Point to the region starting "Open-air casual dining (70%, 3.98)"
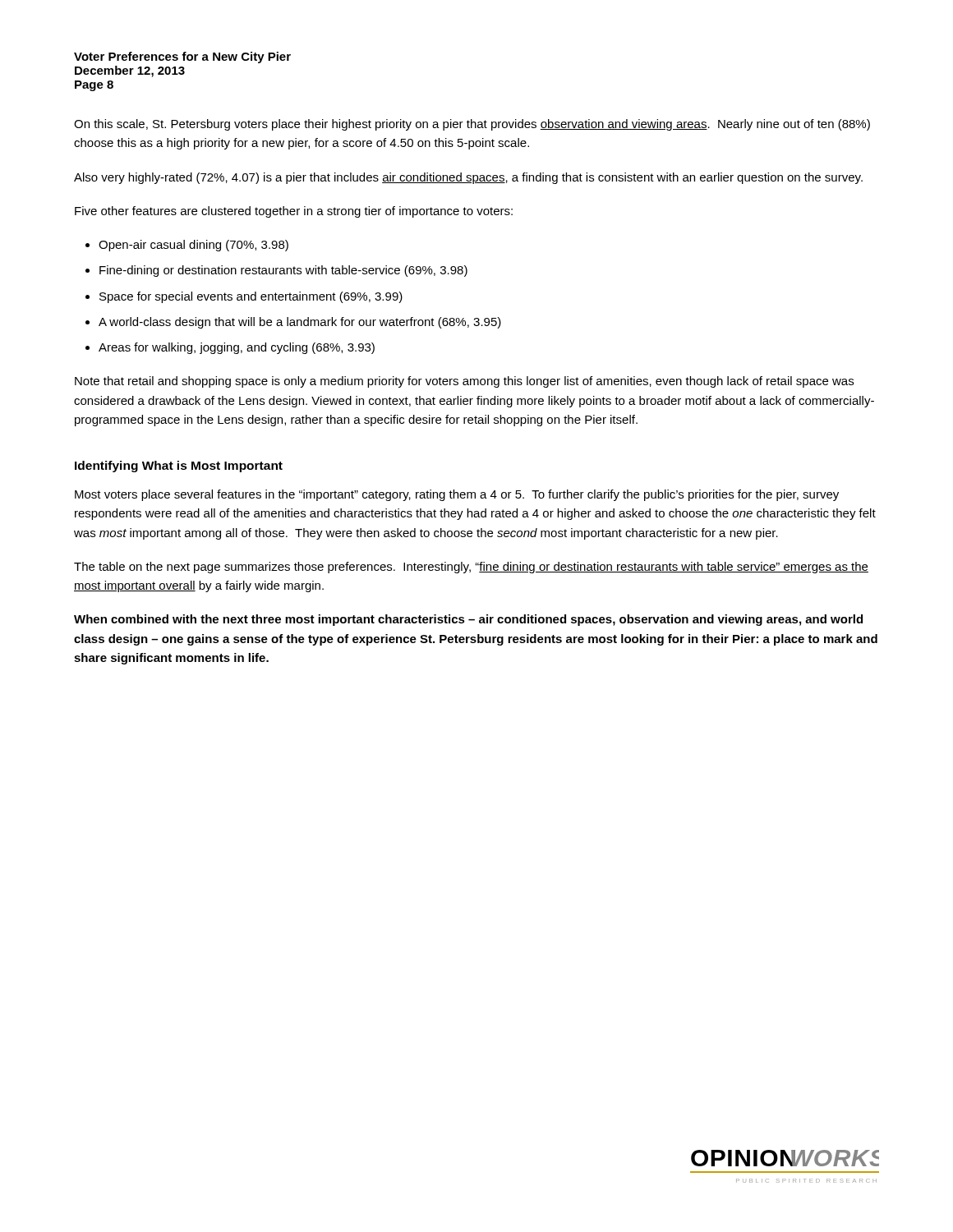 click(194, 244)
